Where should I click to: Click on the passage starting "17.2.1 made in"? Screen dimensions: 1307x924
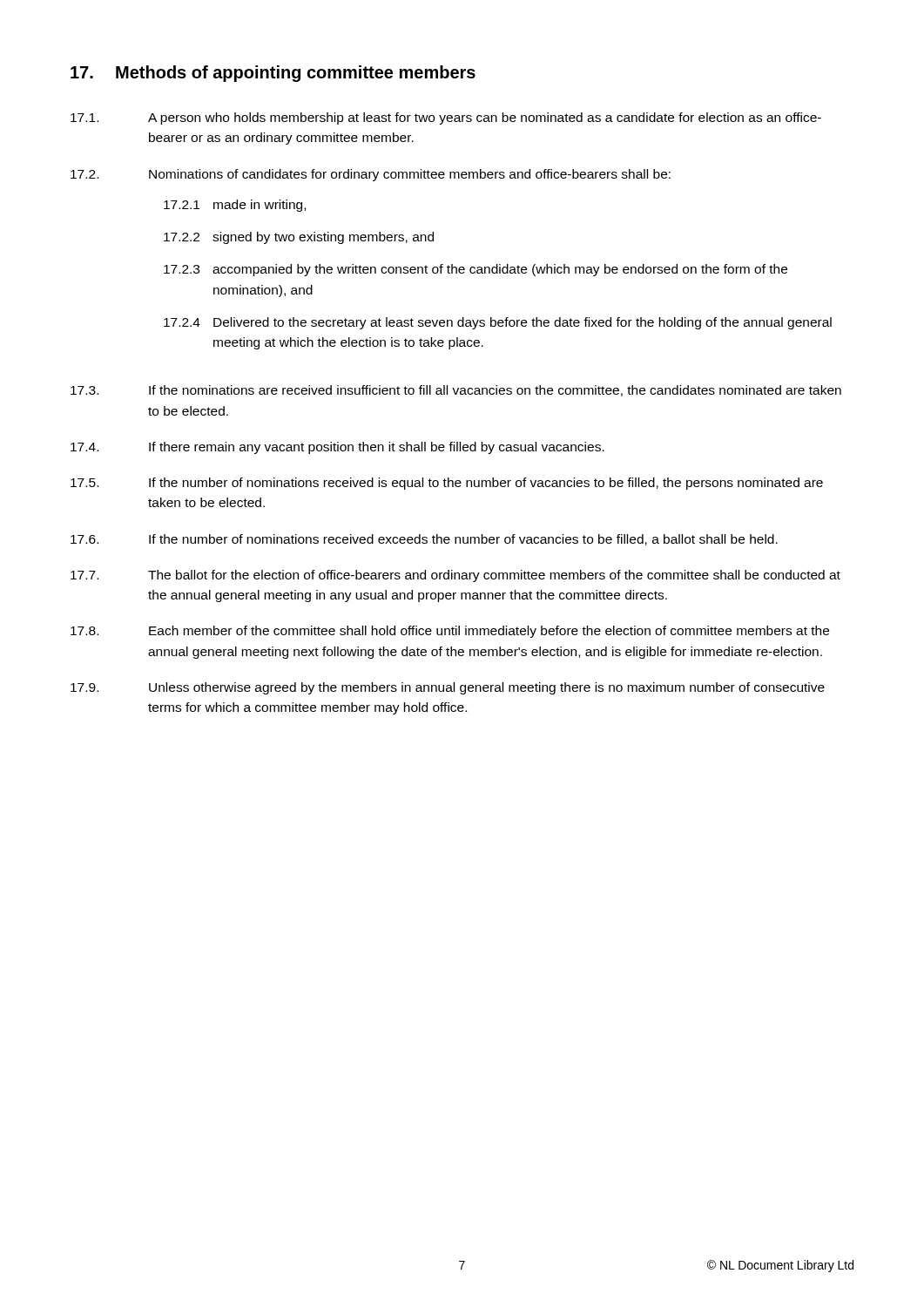tap(235, 206)
